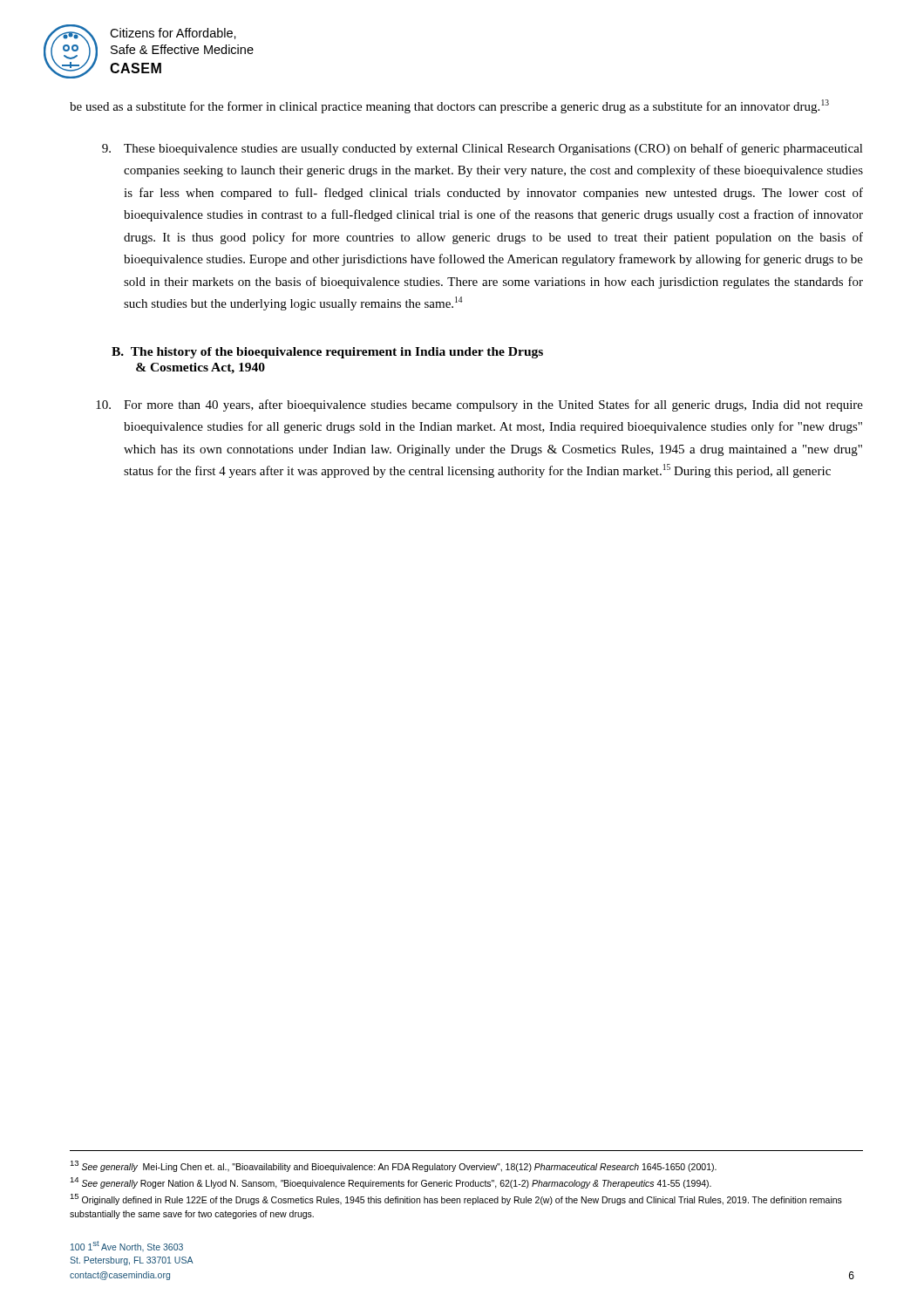The image size is (924, 1308).
Task: Select the text block containing "be used as a"
Action: [449, 106]
